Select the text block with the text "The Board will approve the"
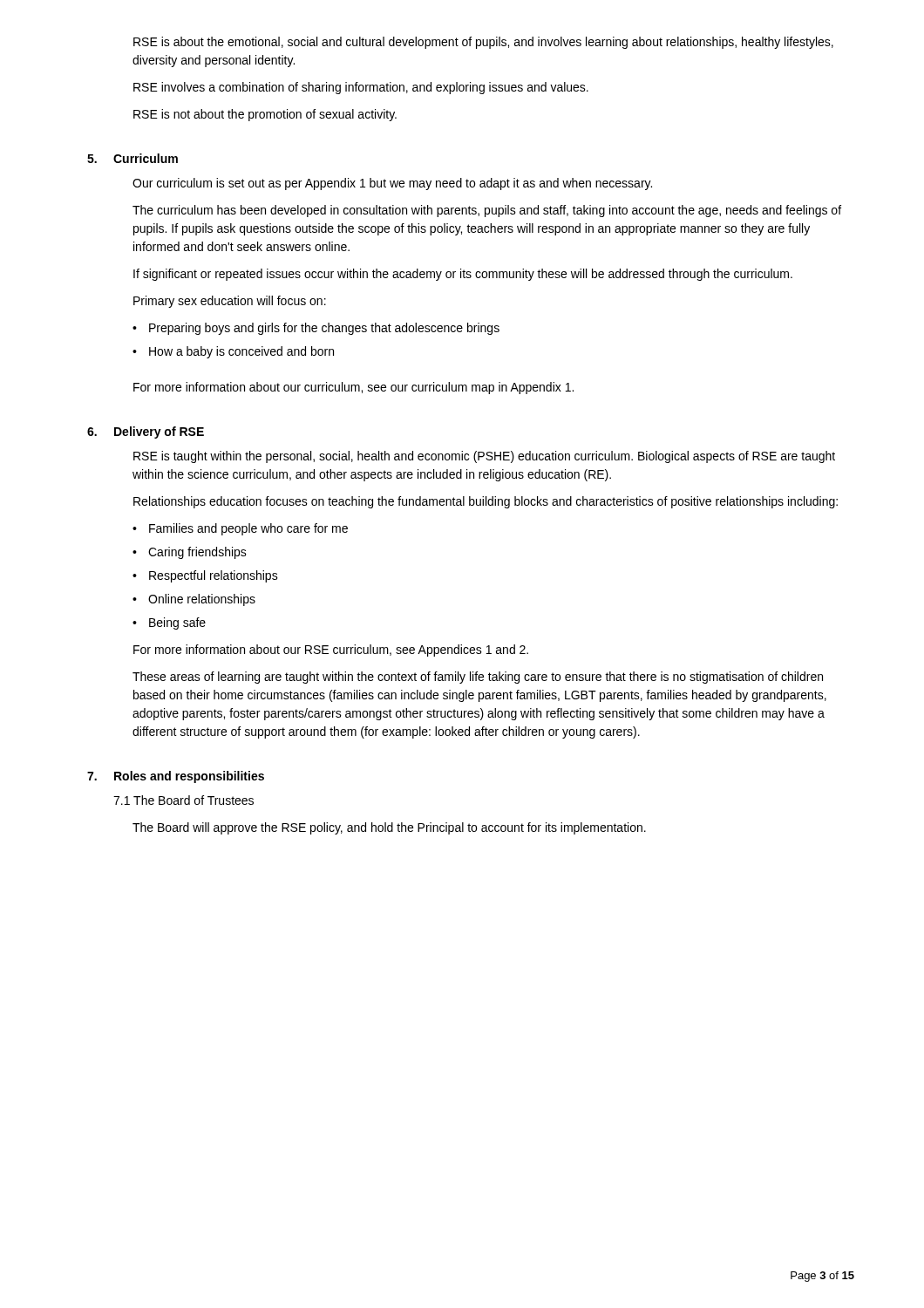Screen dimensions: 1308x924 coord(389,828)
